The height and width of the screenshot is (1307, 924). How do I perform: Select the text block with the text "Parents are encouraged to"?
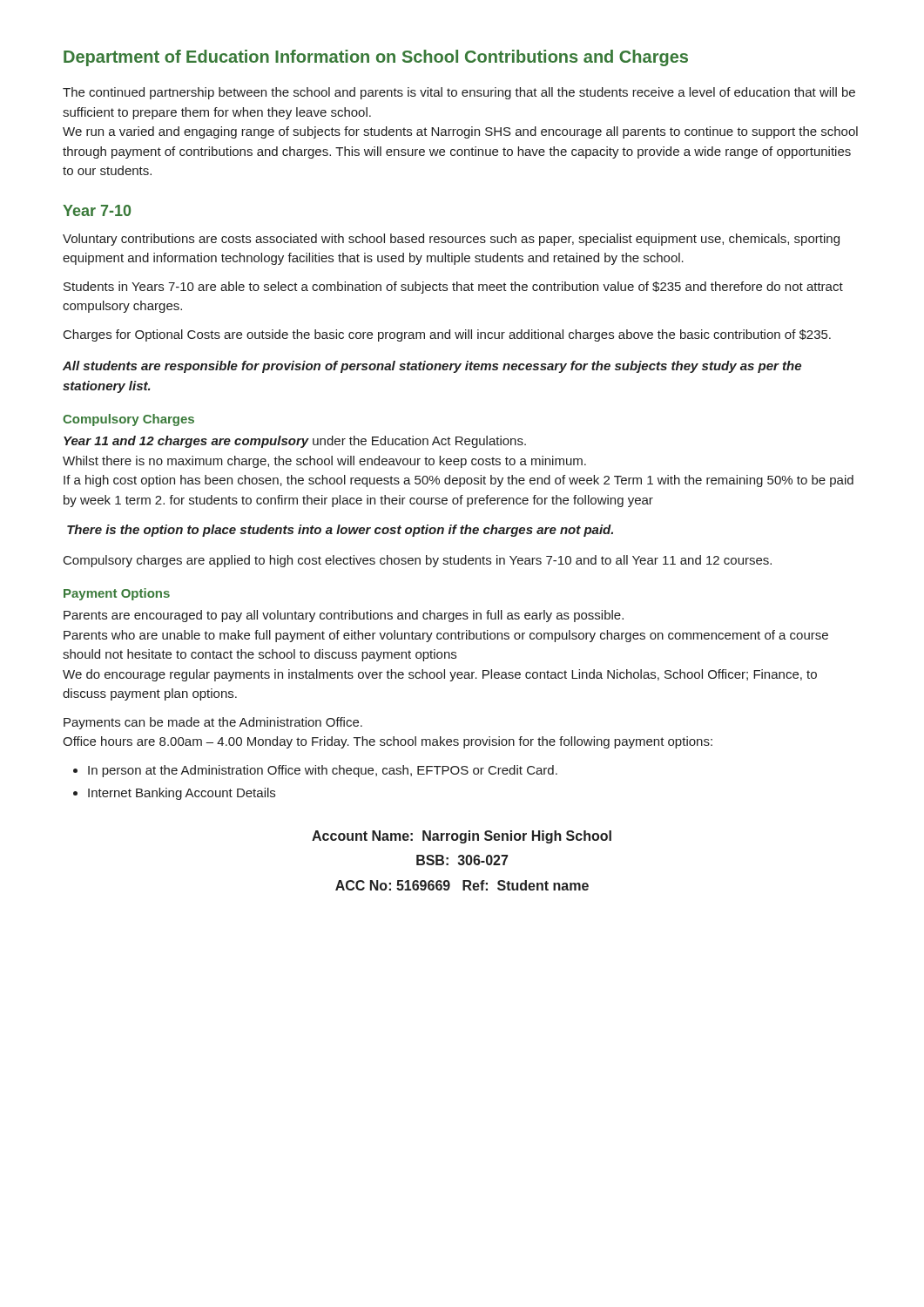pyautogui.click(x=462, y=655)
